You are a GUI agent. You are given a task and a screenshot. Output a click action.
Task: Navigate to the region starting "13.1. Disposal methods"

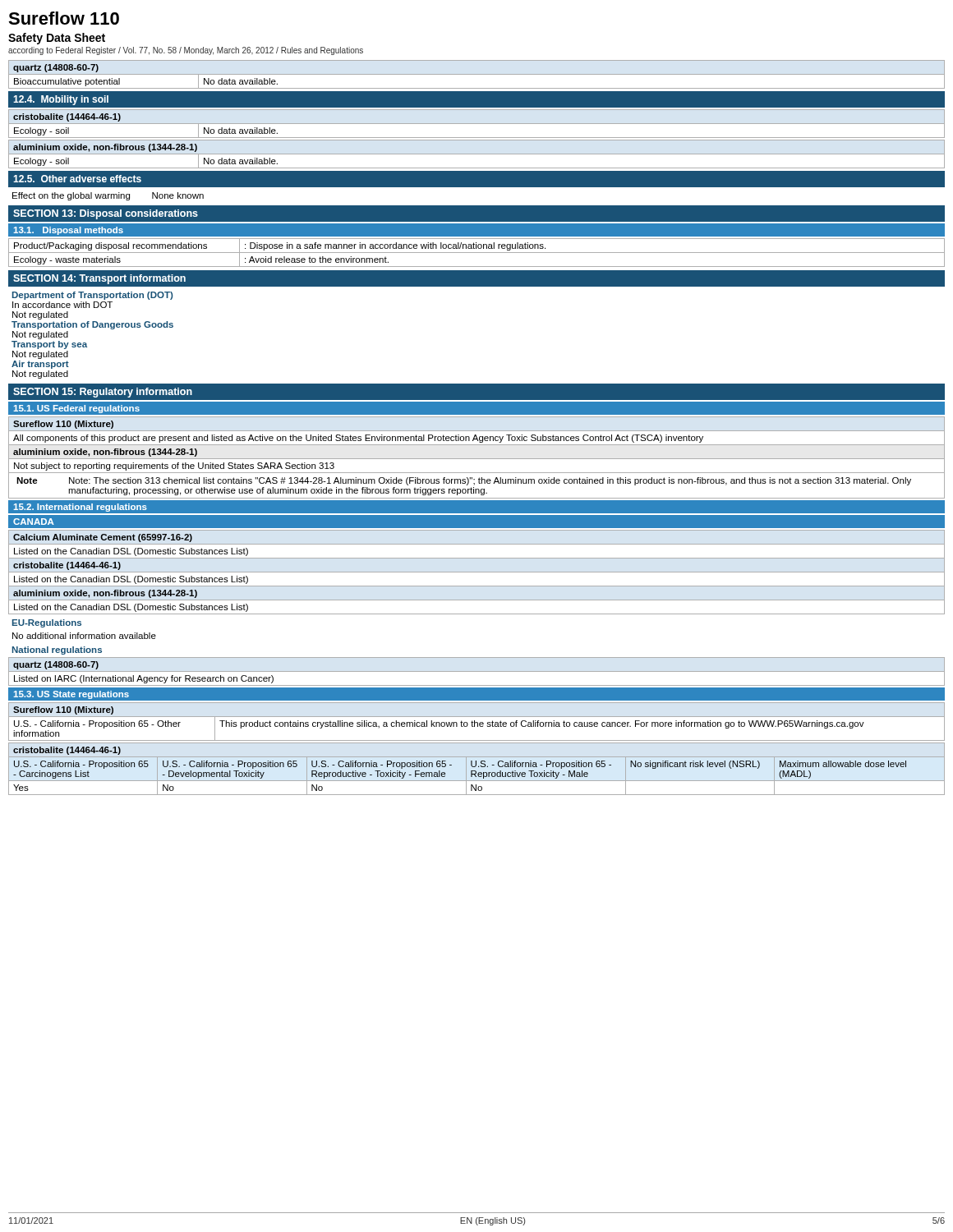68,230
